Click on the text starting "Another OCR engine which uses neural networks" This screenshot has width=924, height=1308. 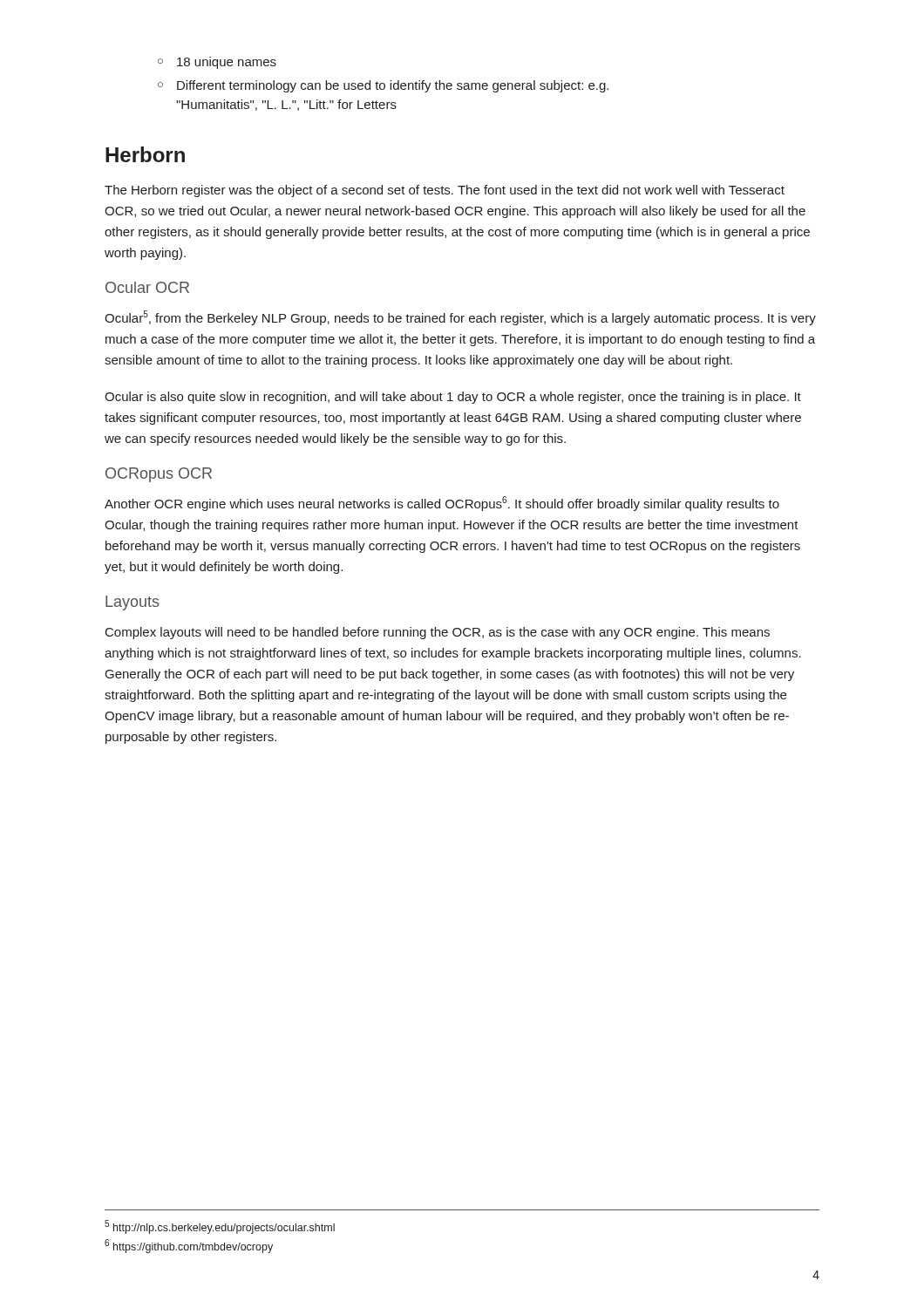click(462, 535)
